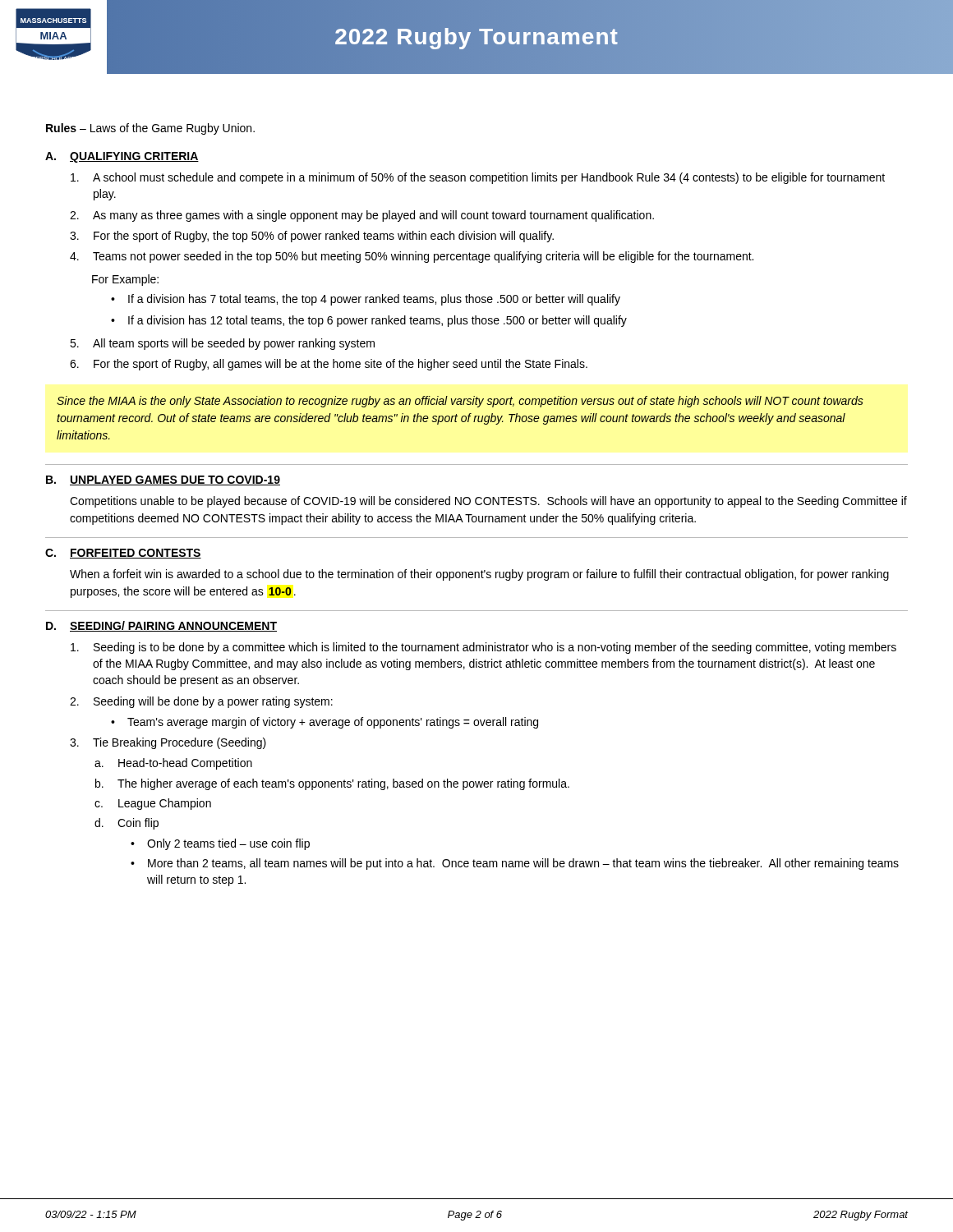953x1232 pixels.
Task: Point to the block beginning "b. The higher average"
Action: click(332, 783)
